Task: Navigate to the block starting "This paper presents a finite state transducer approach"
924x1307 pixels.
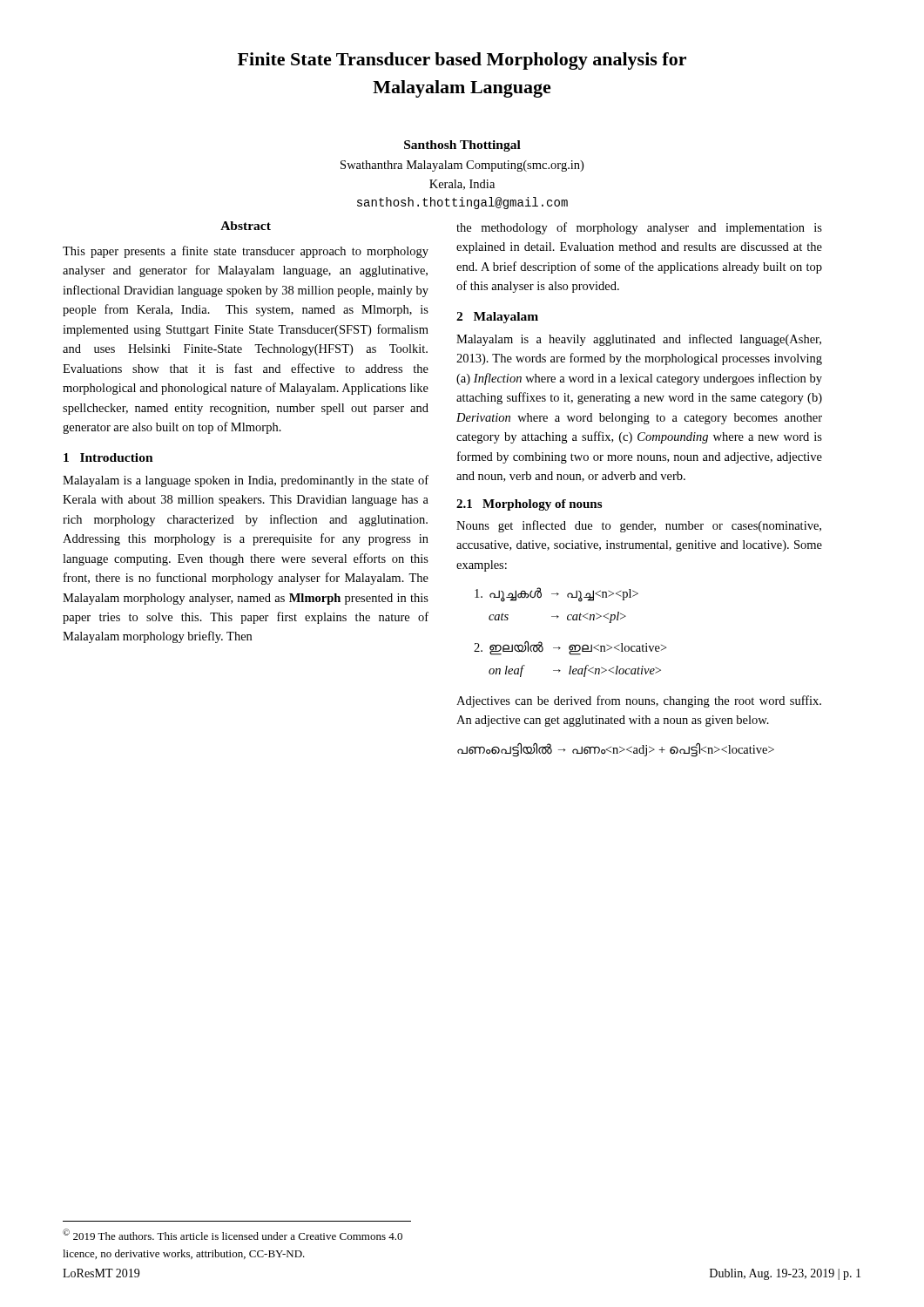Action: [x=246, y=339]
